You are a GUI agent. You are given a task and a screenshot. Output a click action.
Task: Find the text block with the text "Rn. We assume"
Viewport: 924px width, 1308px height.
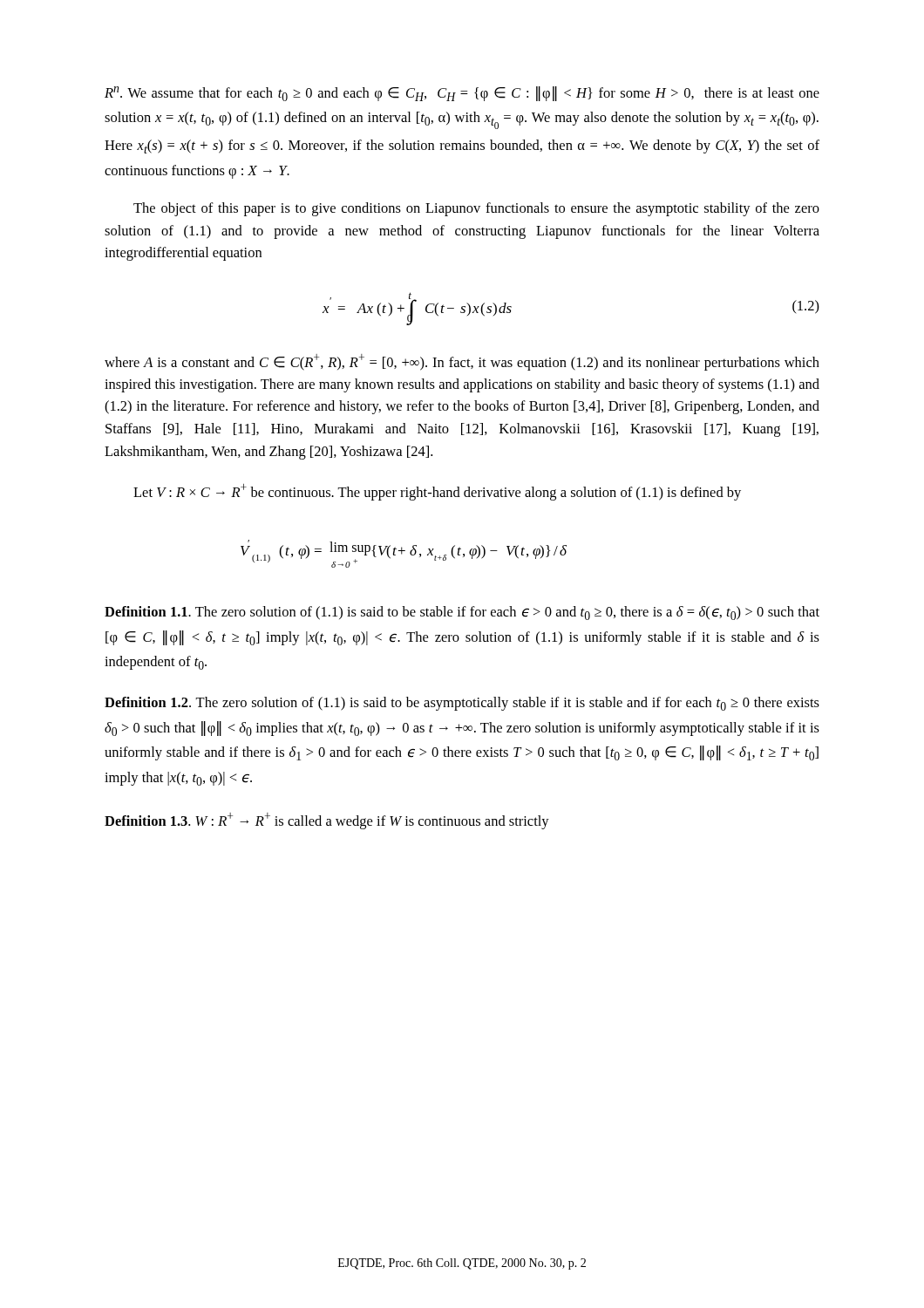tap(462, 130)
